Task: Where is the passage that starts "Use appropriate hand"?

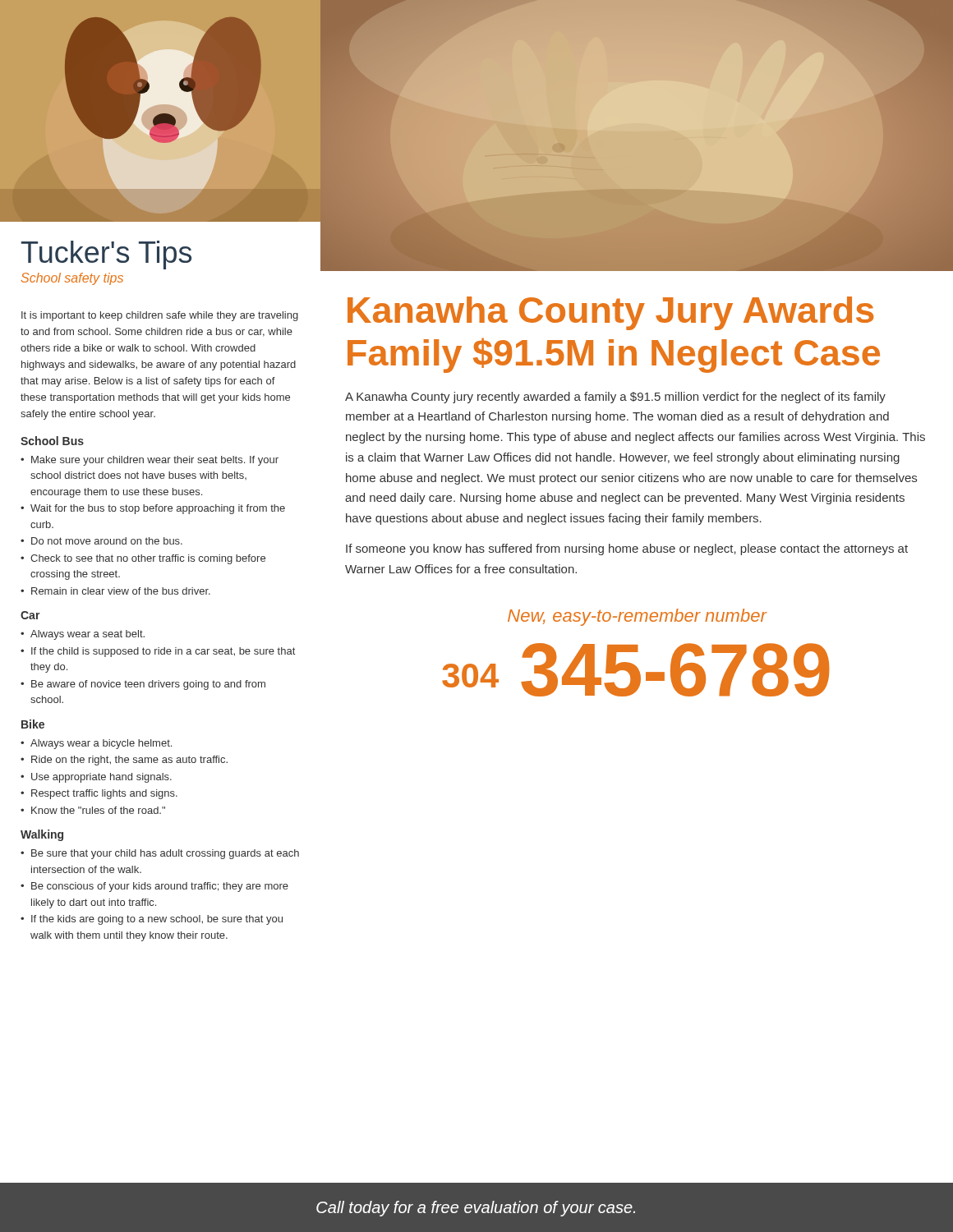Action: click(101, 776)
